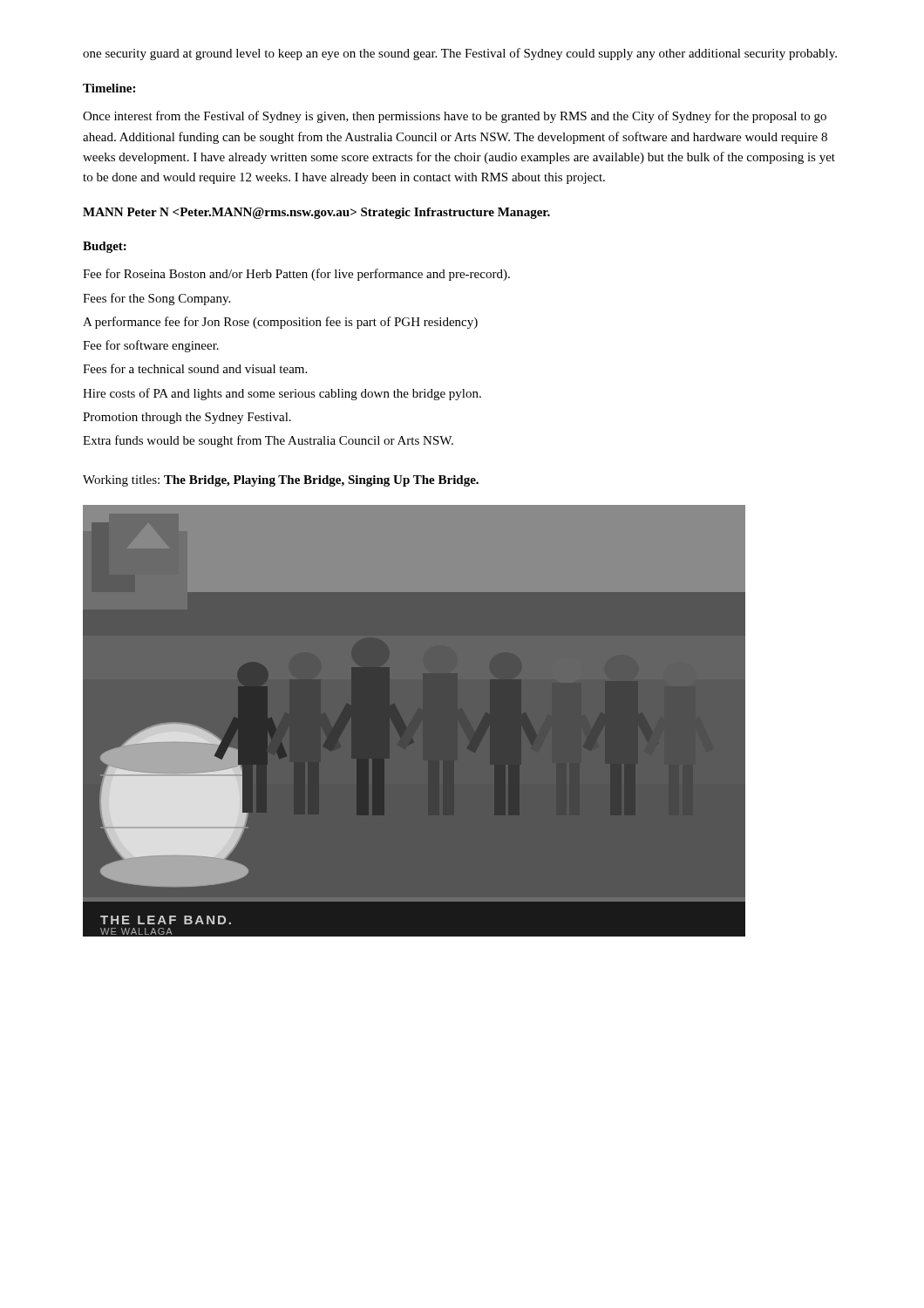Image resolution: width=924 pixels, height=1308 pixels.
Task: Navigate to the text block starting "Working titles: The Bridge, Playing The Bridge,"
Action: tap(281, 480)
